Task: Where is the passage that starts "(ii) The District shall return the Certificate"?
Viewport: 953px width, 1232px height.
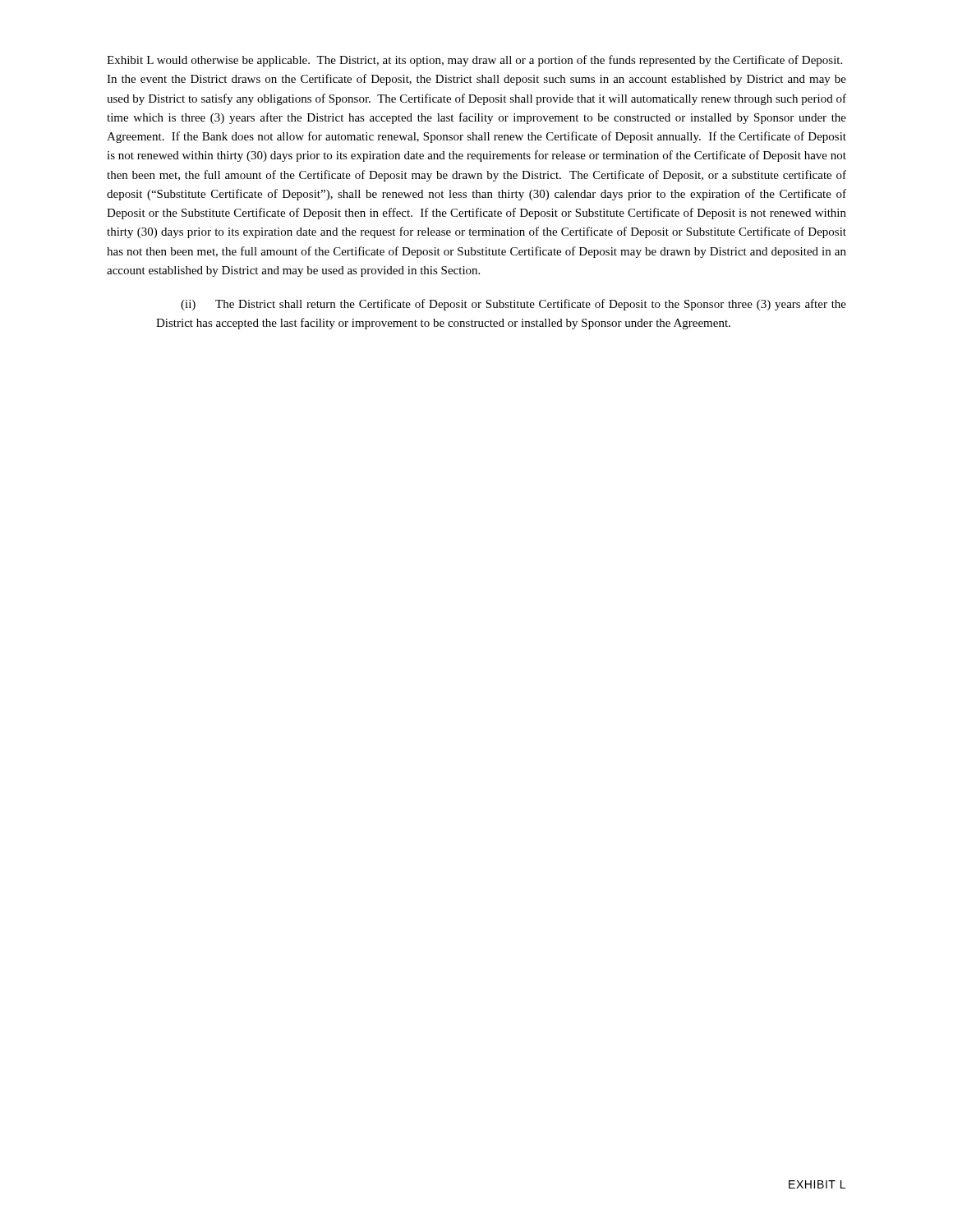Action: [501, 313]
